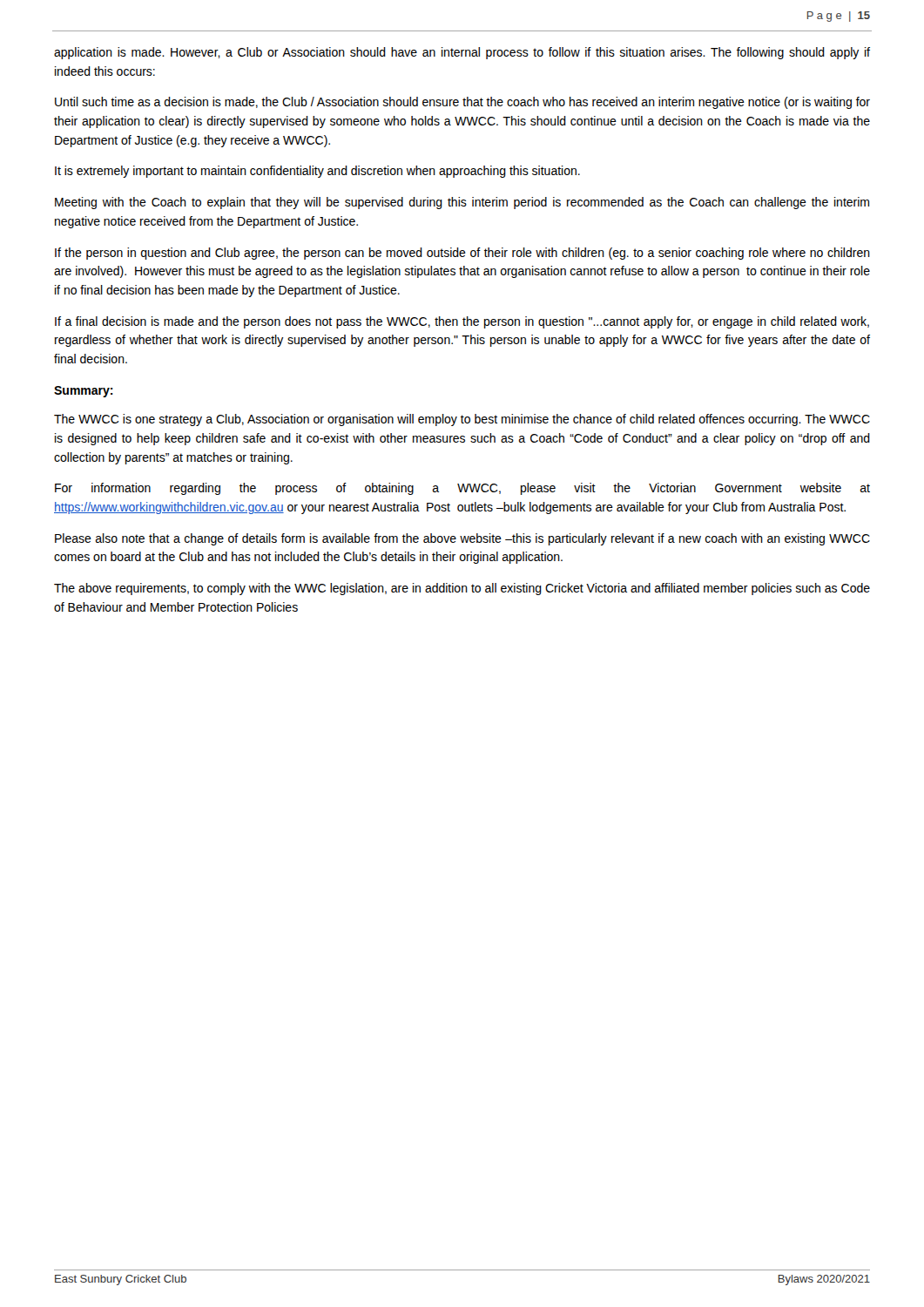Click on the text block containing "It is extremely important to maintain confidentiality"
This screenshot has height=1307, width=924.
(317, 171)
